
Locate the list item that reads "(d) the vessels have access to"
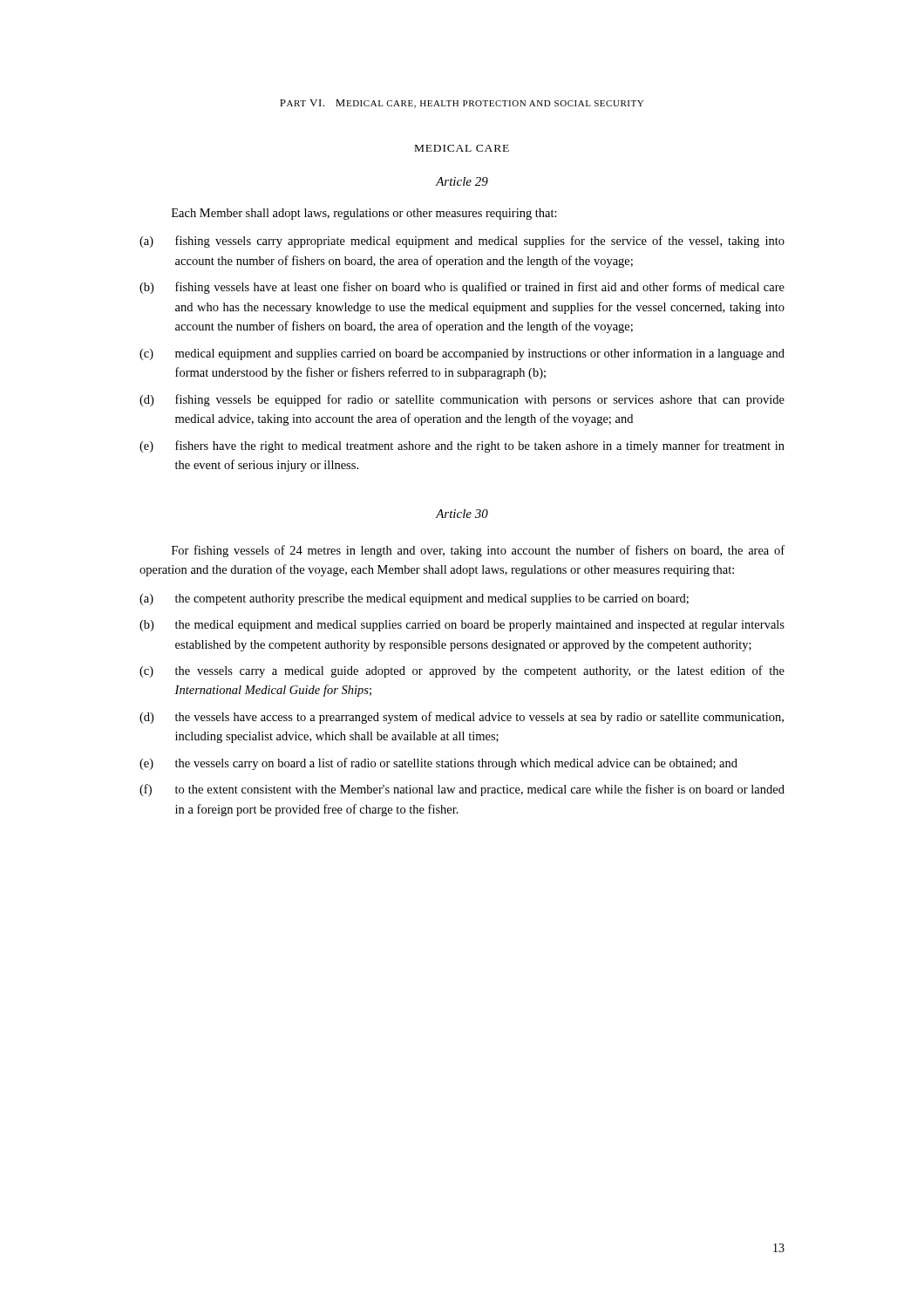462,727
